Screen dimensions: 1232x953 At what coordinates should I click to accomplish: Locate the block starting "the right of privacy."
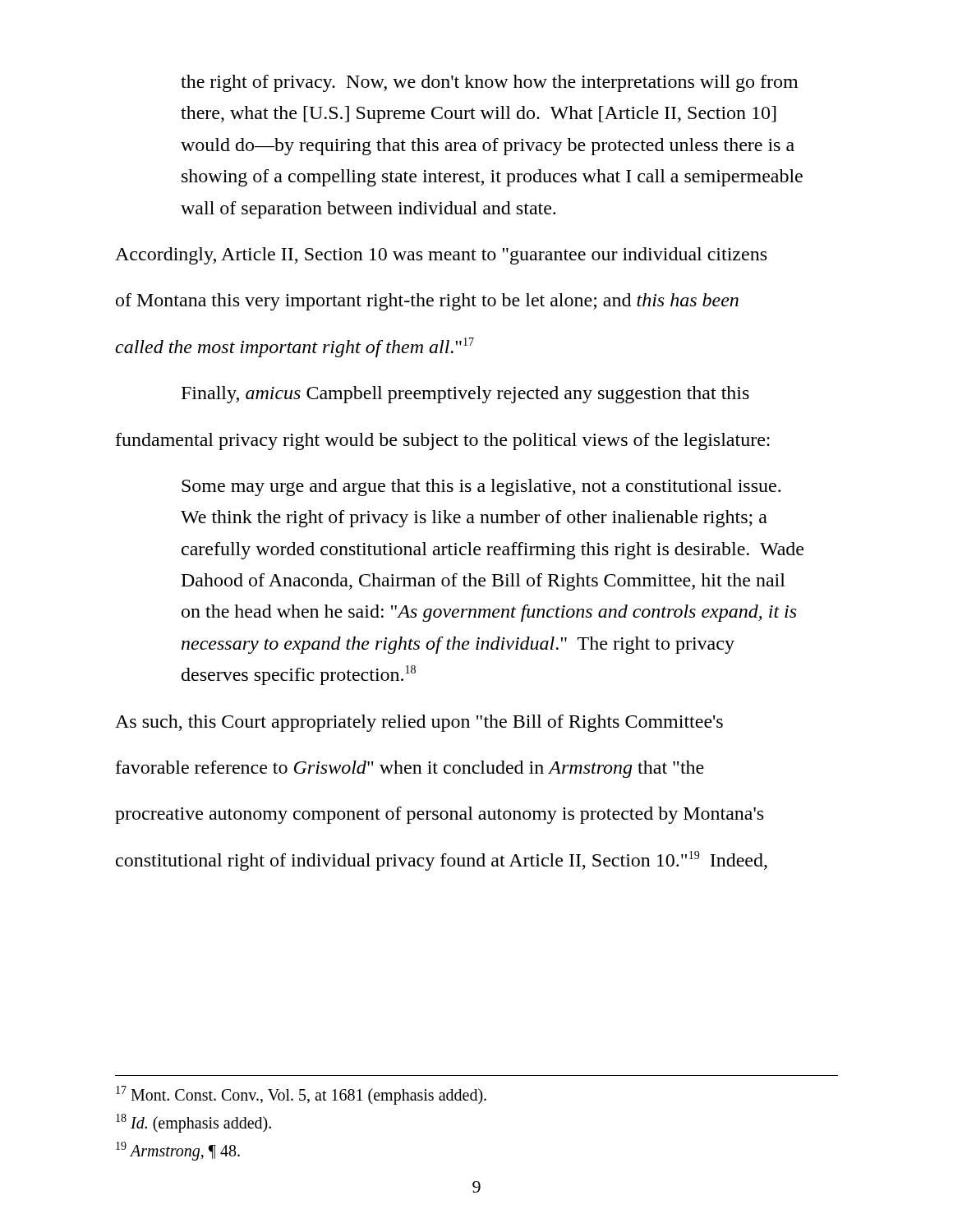pos(493,145)
